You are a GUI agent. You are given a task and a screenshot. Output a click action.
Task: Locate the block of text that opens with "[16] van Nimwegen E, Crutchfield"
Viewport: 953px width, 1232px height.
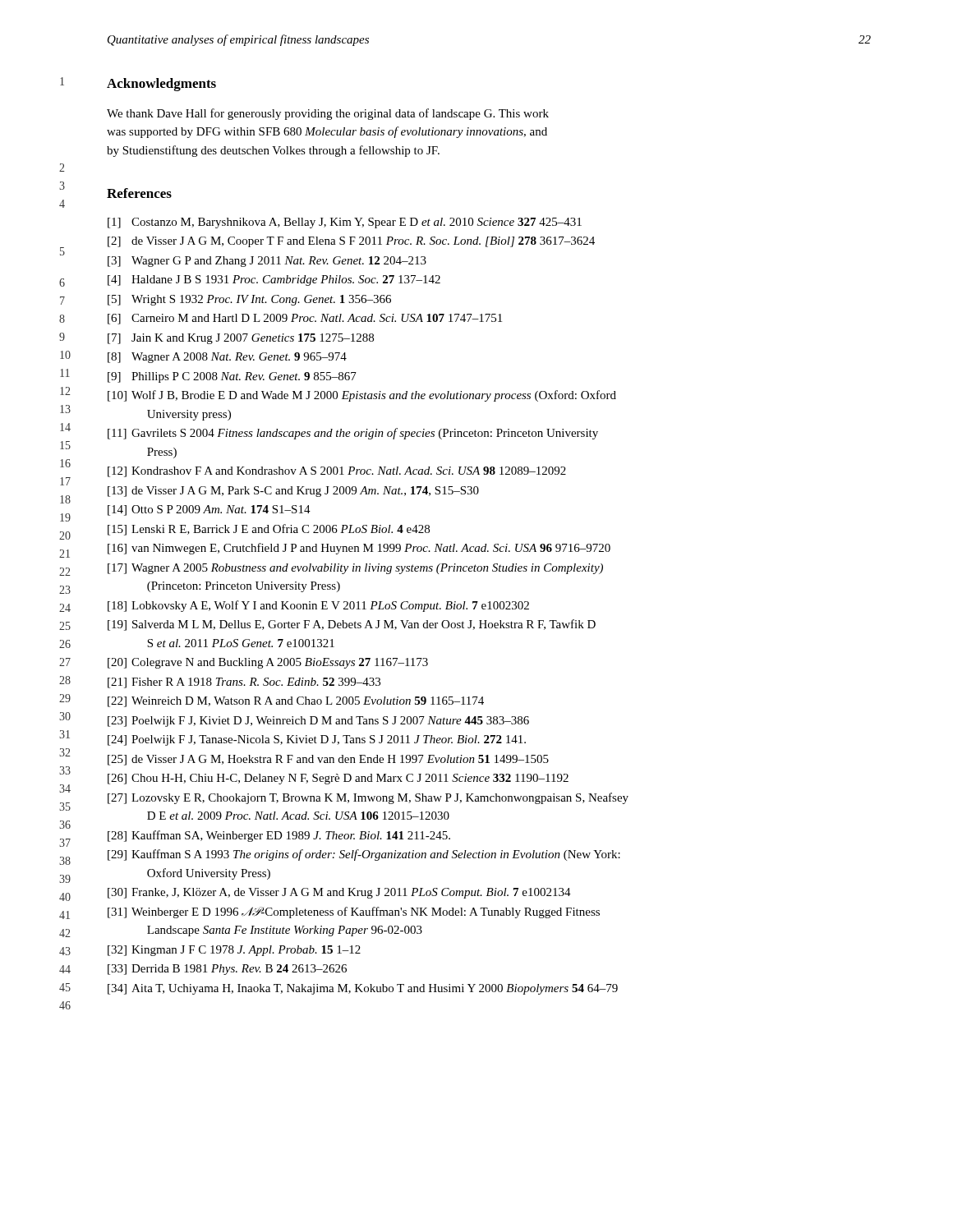tap(359, 548)
